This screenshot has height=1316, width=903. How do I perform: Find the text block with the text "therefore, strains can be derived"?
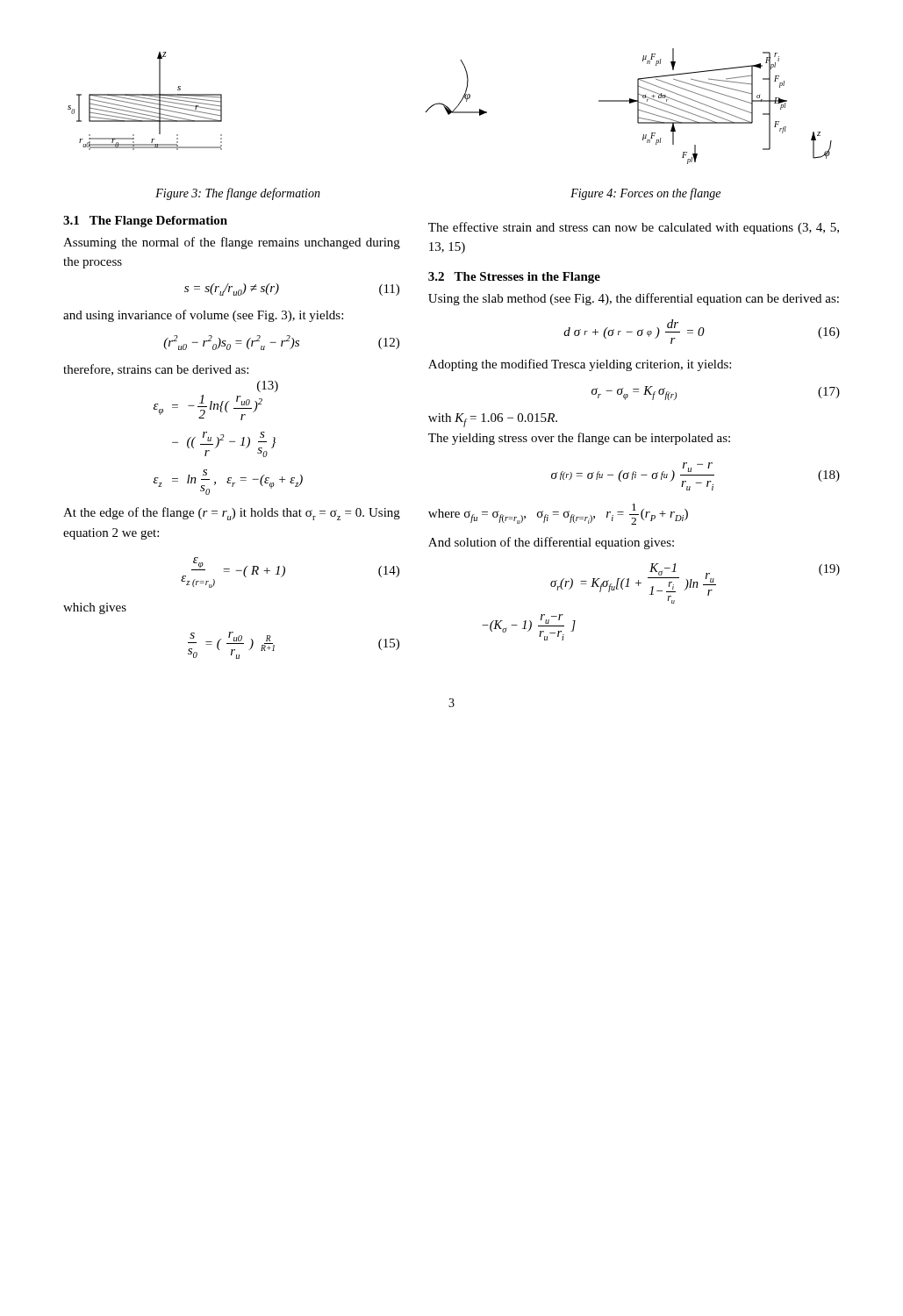(x=232, y=370)
